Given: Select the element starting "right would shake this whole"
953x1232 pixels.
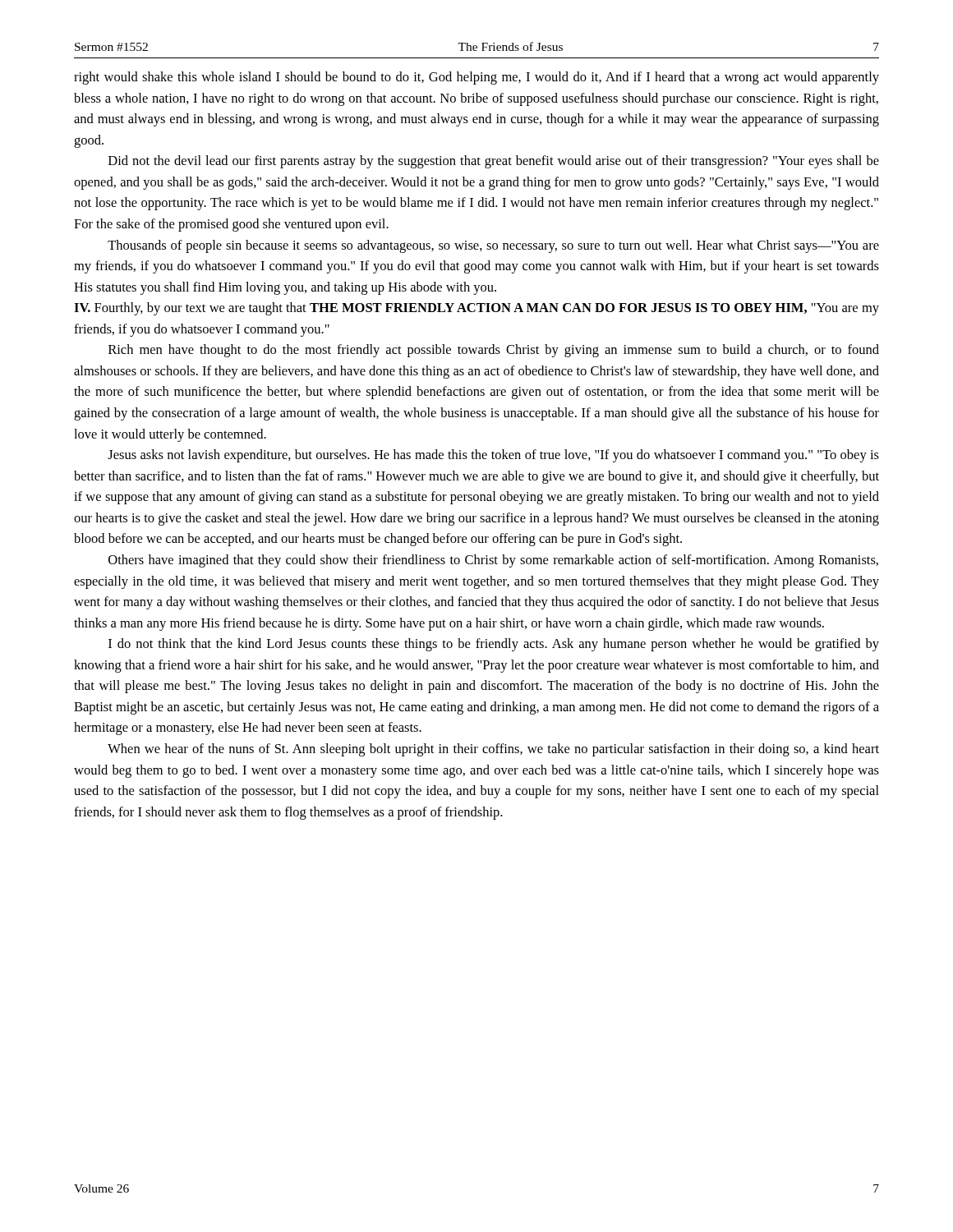Looking at the screenshot, I should [x=476, y=109].
